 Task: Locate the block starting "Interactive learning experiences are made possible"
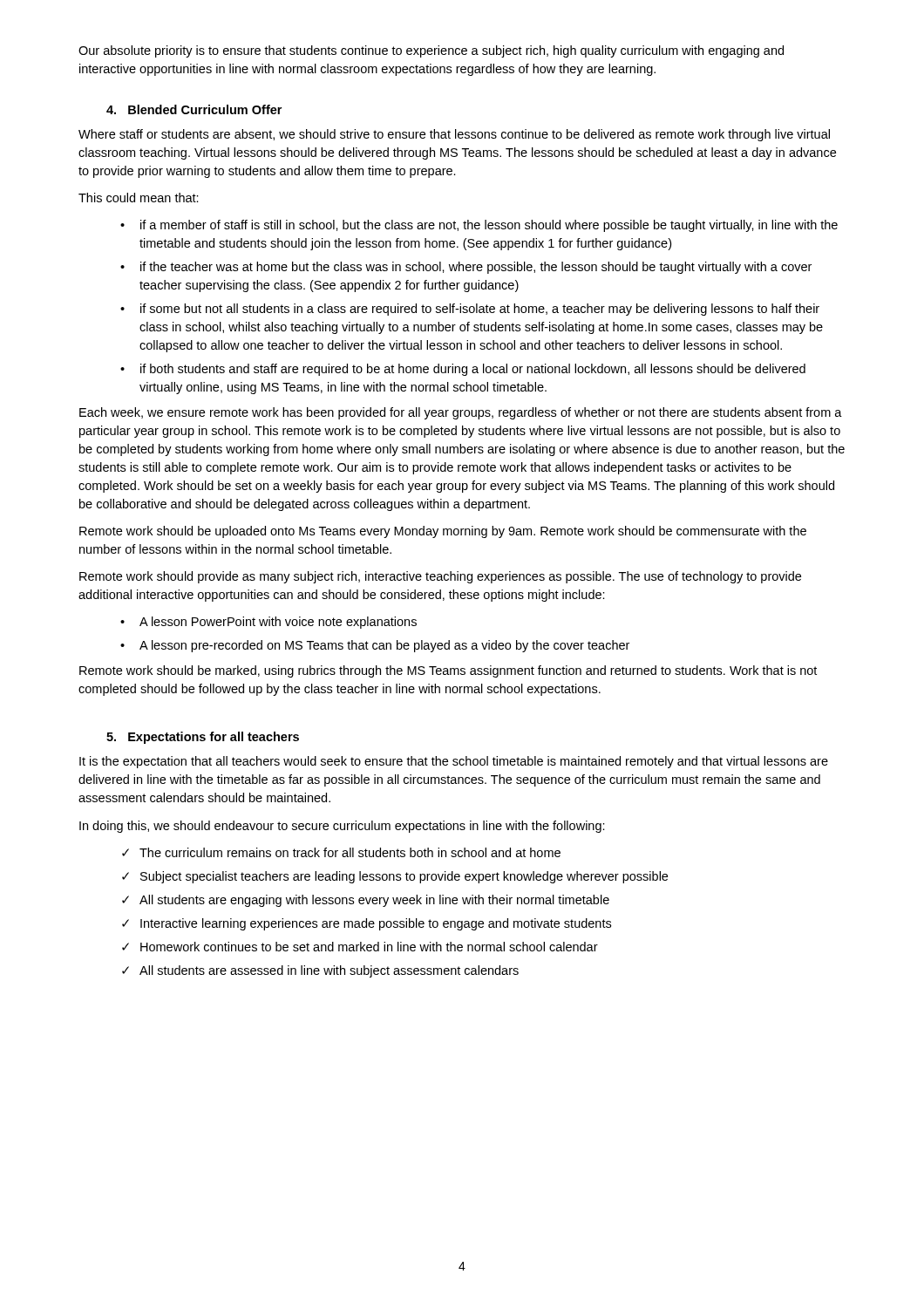[x=376, y=923]
